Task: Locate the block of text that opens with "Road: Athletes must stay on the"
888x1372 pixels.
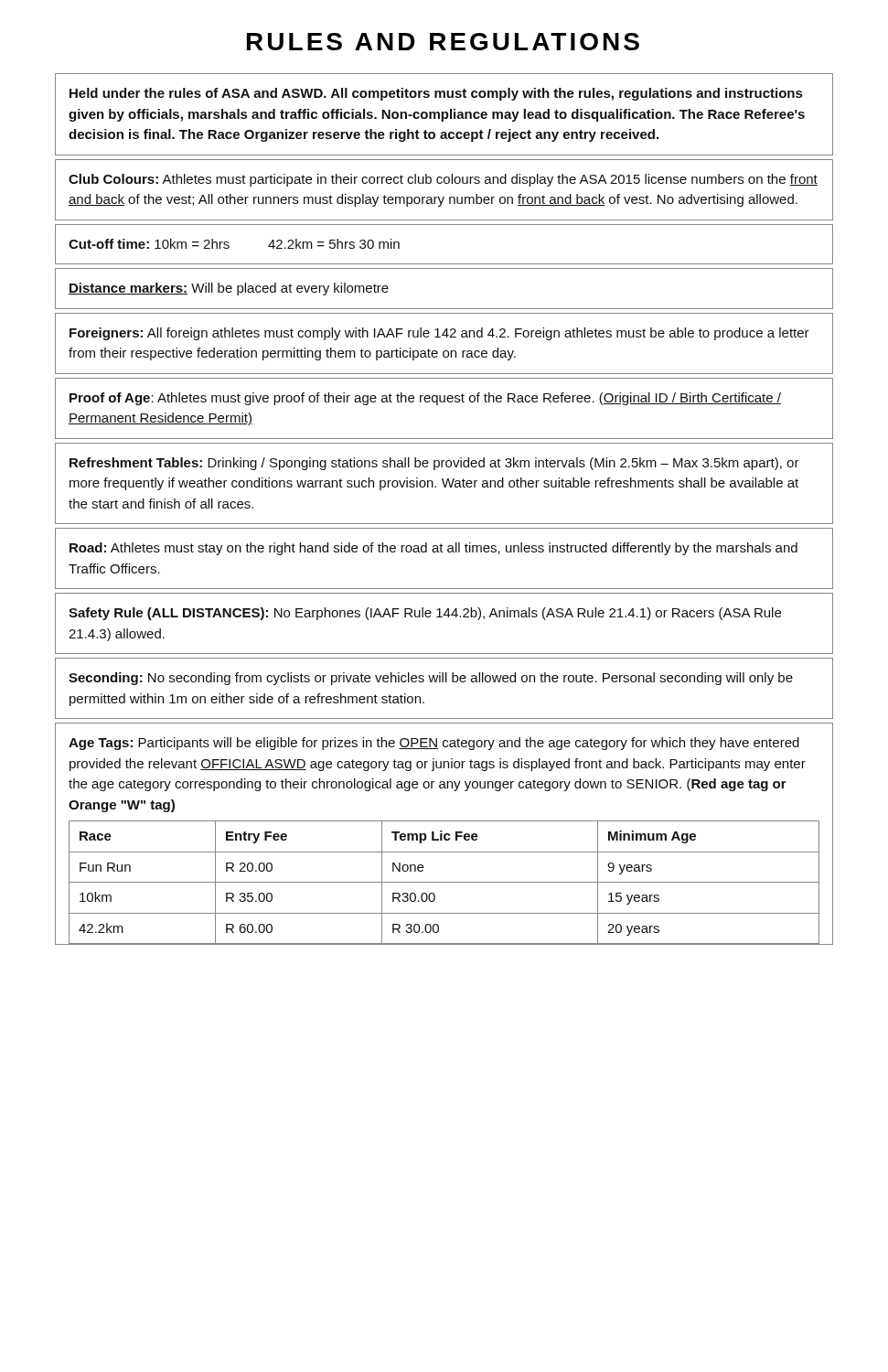Action: 444,558
